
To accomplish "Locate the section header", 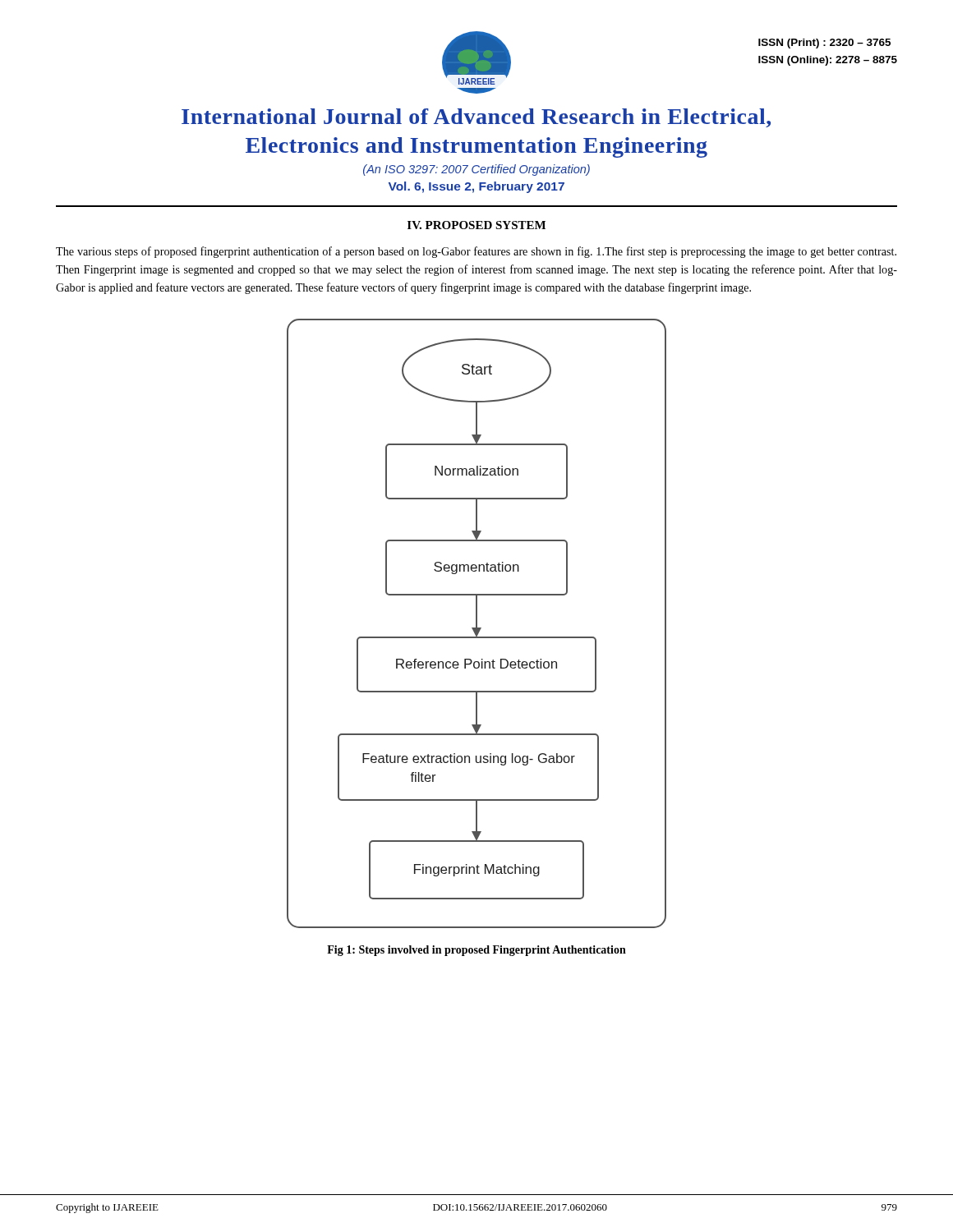I will point(476,225).
